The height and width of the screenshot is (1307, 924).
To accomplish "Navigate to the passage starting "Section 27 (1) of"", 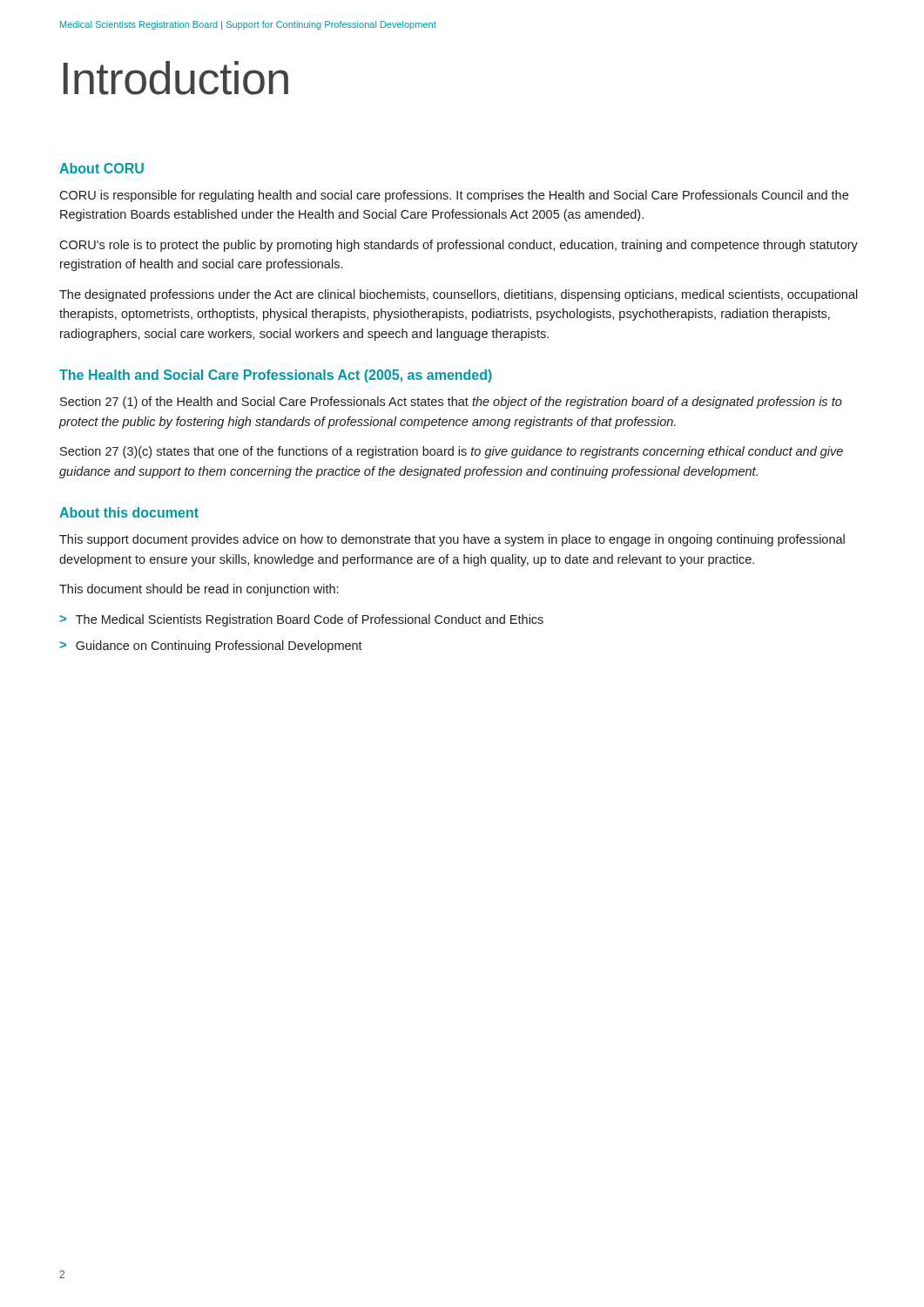I will click(451, 412).
